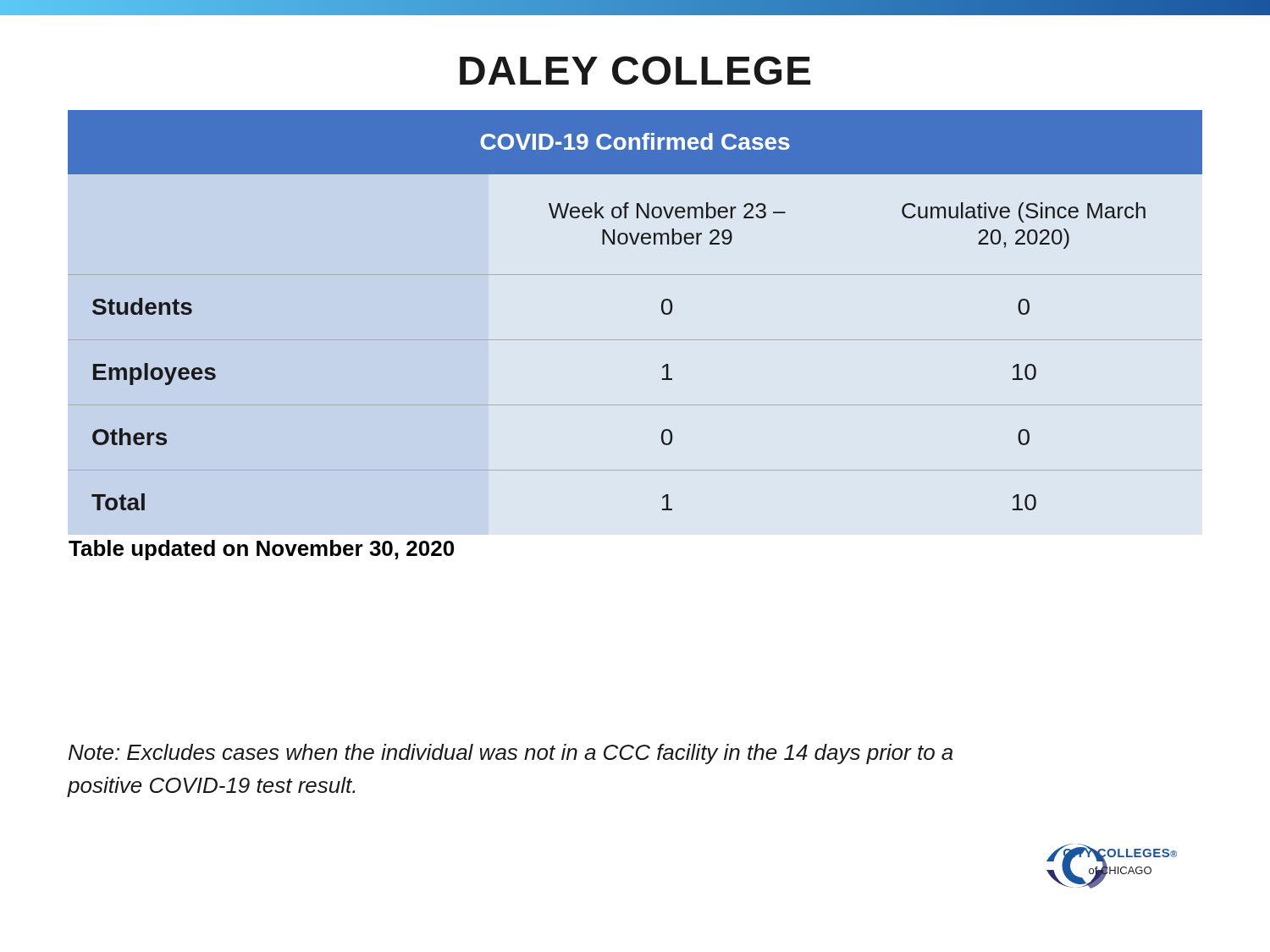Find a logo
The image size is (1270, 952).
[1120, 872]
